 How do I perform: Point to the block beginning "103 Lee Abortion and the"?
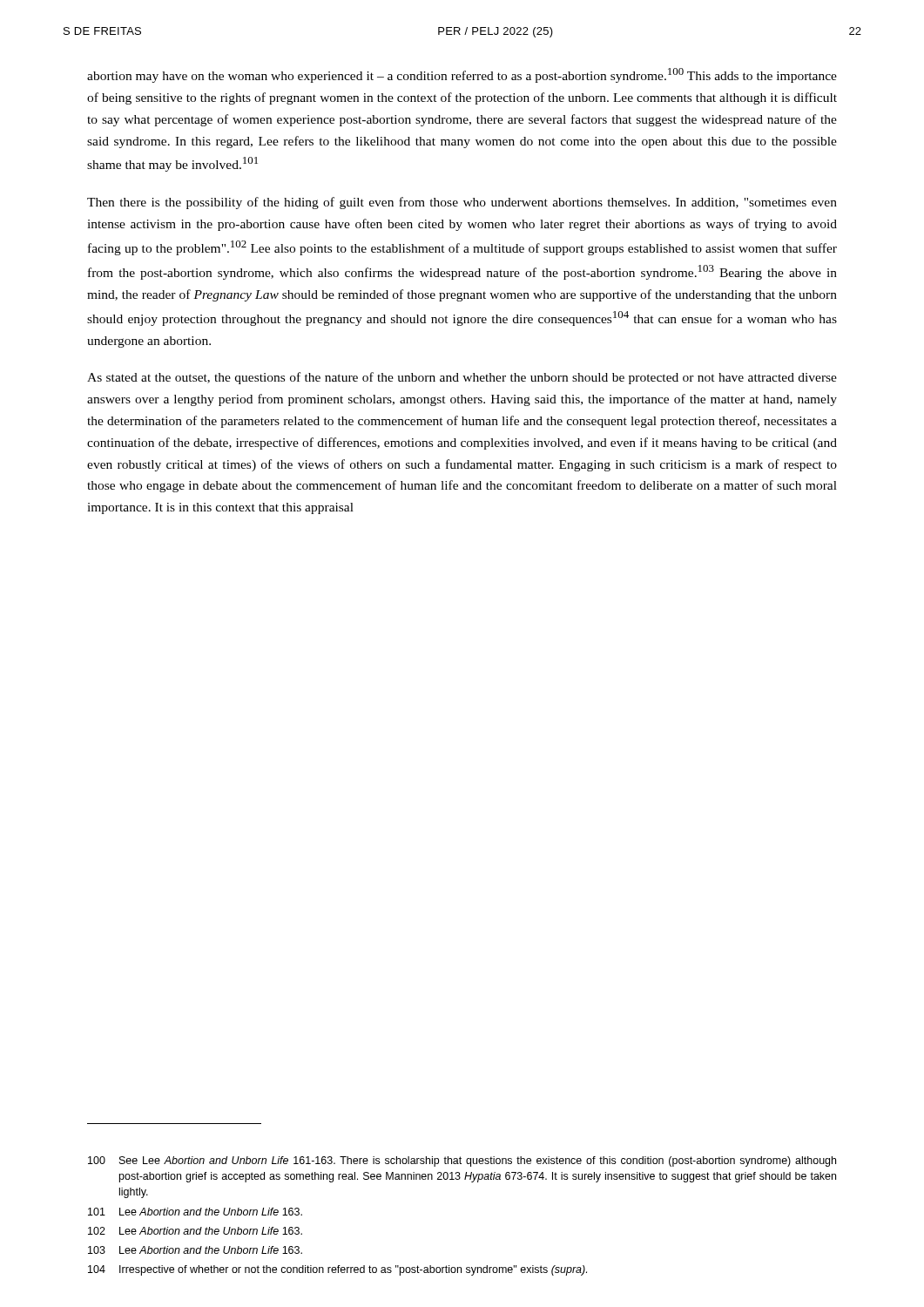(195, 1250)
